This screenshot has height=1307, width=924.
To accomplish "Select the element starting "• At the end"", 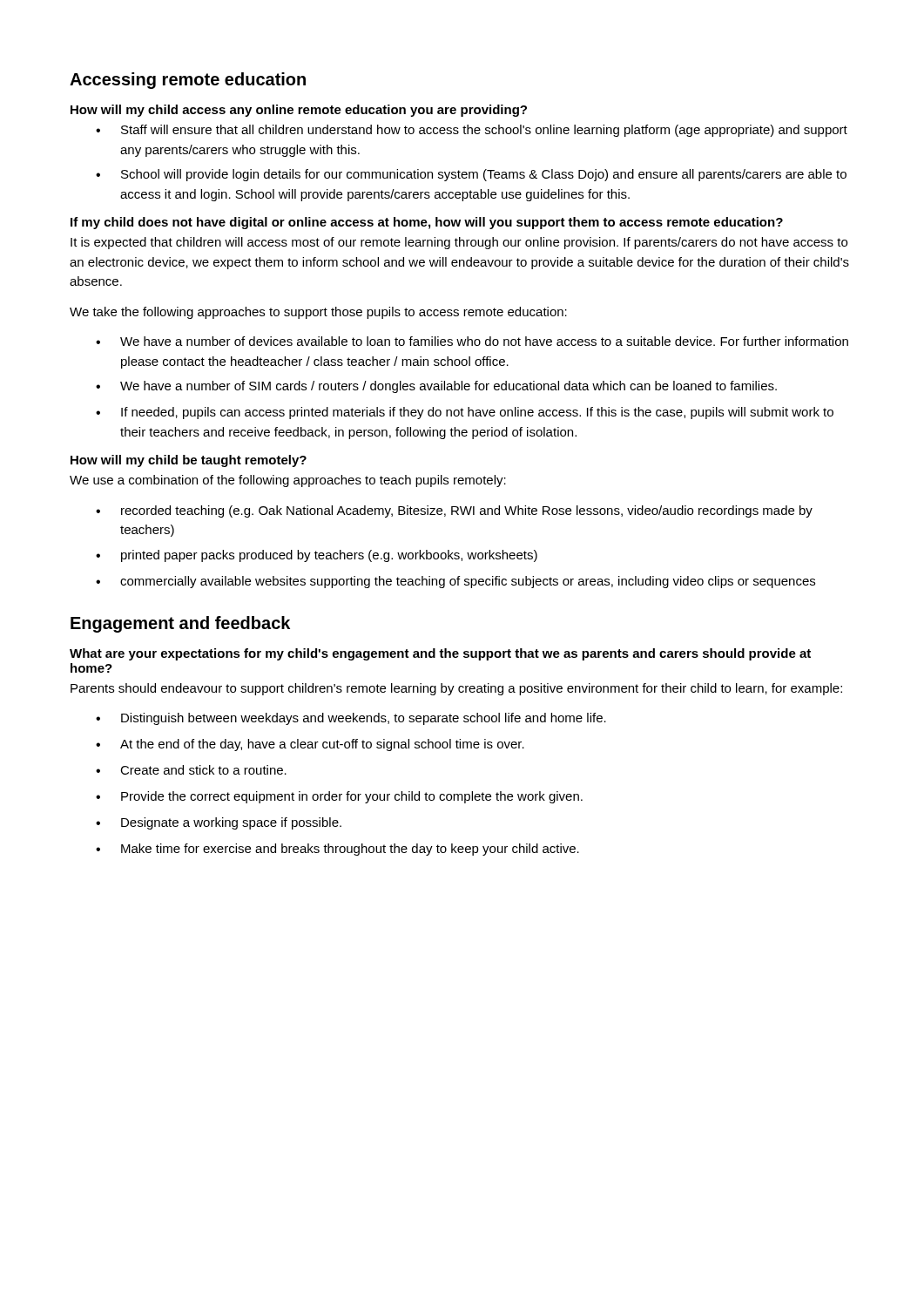I will 475,745.
